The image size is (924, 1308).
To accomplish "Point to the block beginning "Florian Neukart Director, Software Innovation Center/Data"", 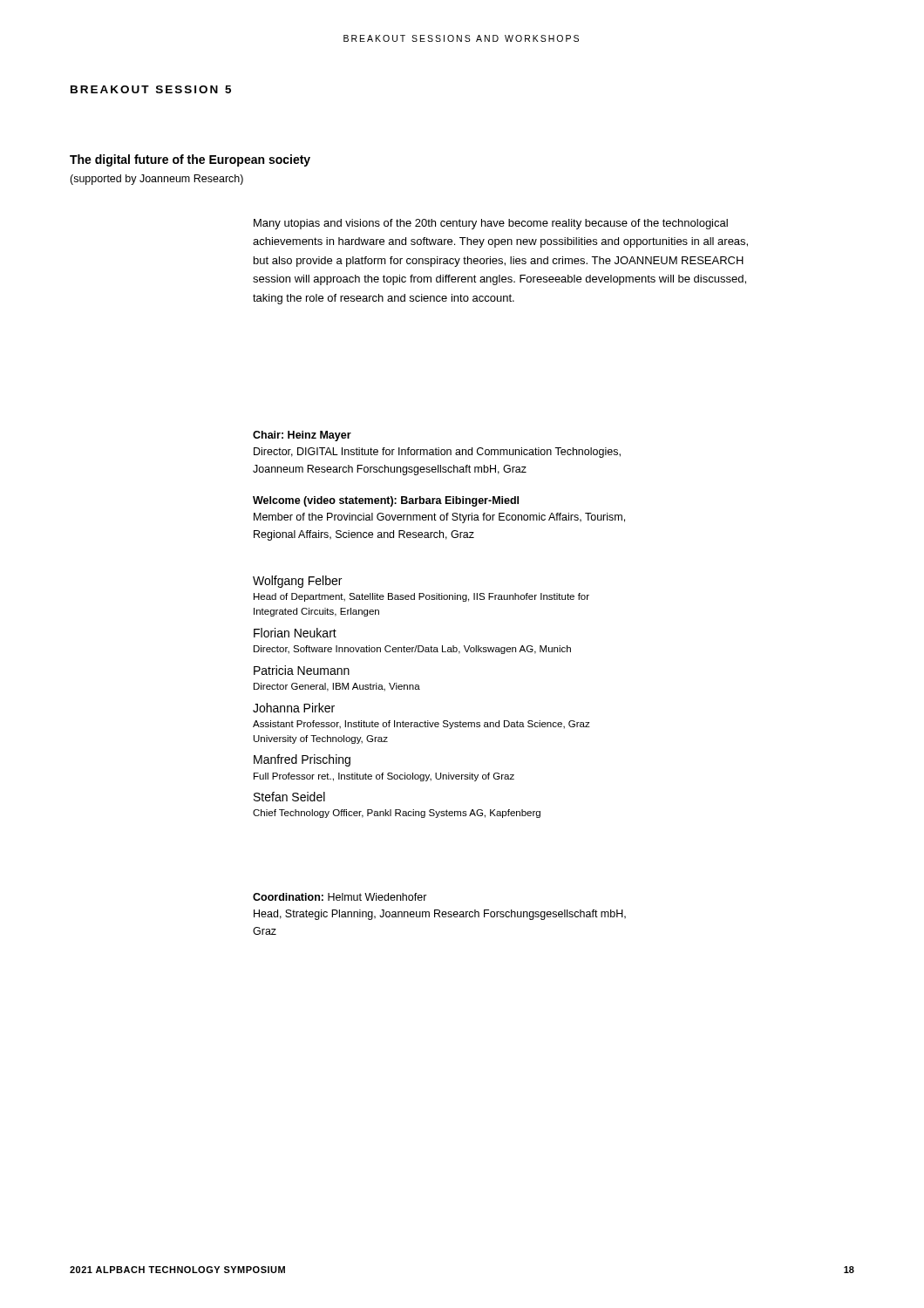I will tap(510, 640).
